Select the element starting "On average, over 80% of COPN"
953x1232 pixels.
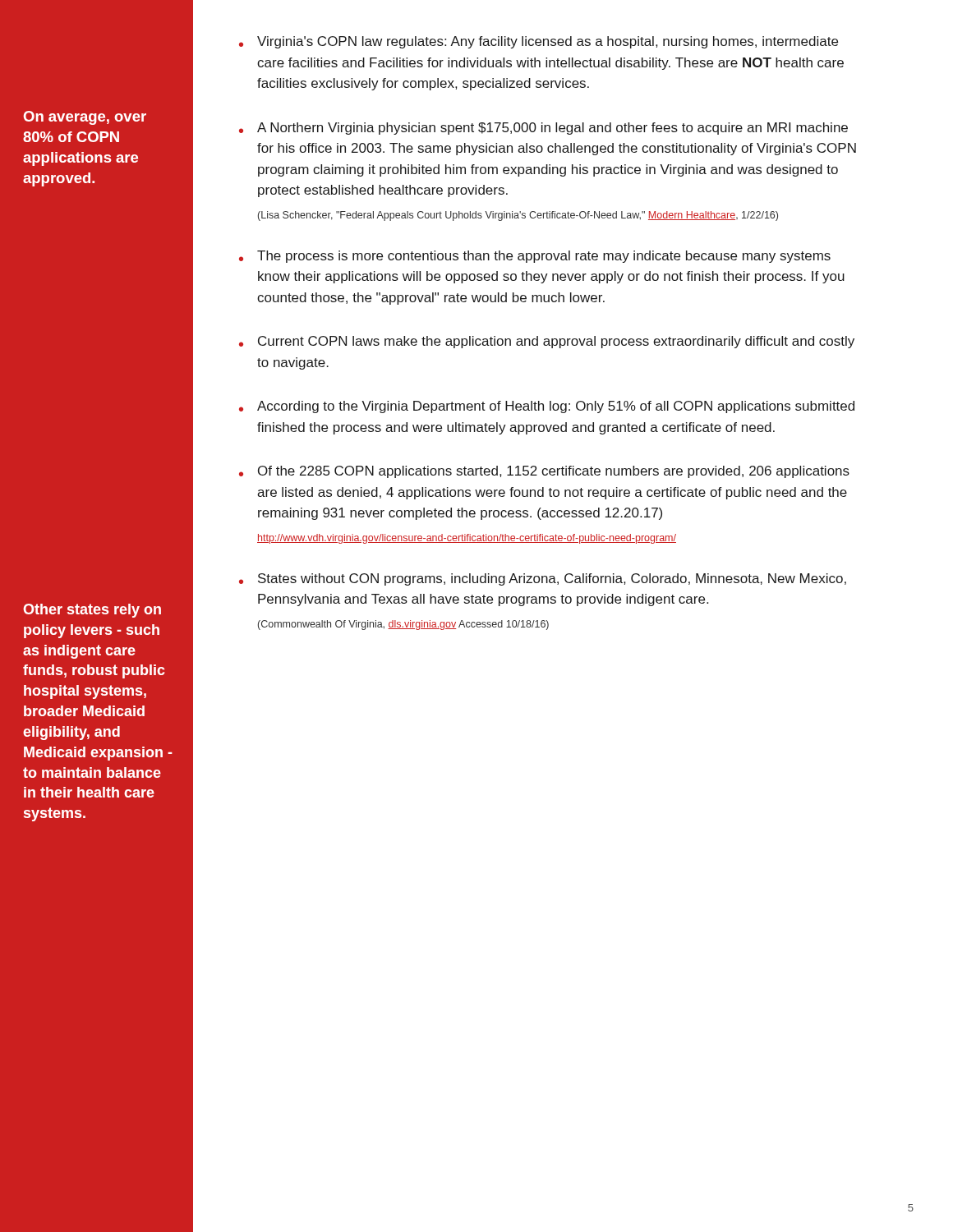click(x=85, y=147)
